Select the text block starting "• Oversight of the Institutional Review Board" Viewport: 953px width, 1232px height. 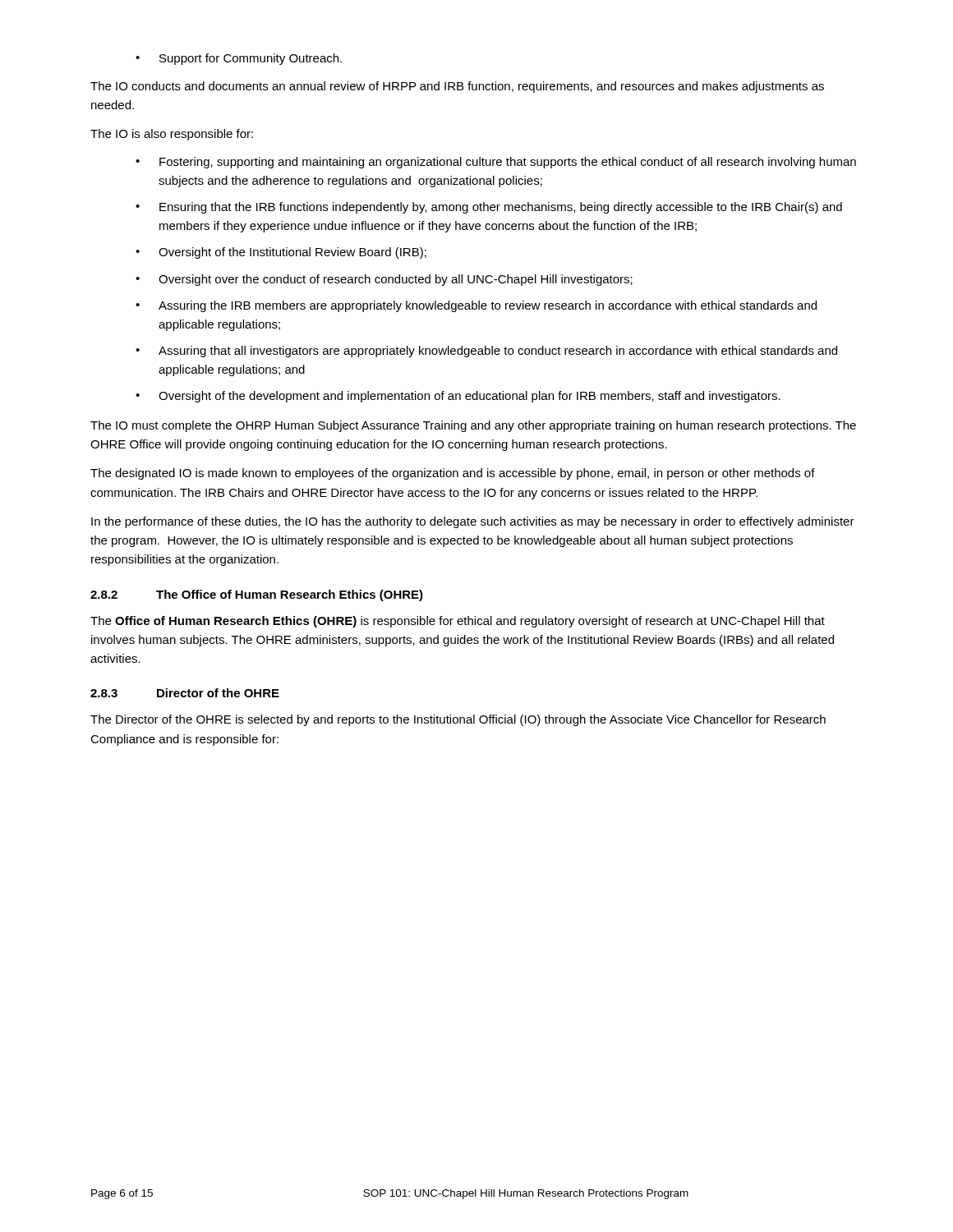coord(281,253)
